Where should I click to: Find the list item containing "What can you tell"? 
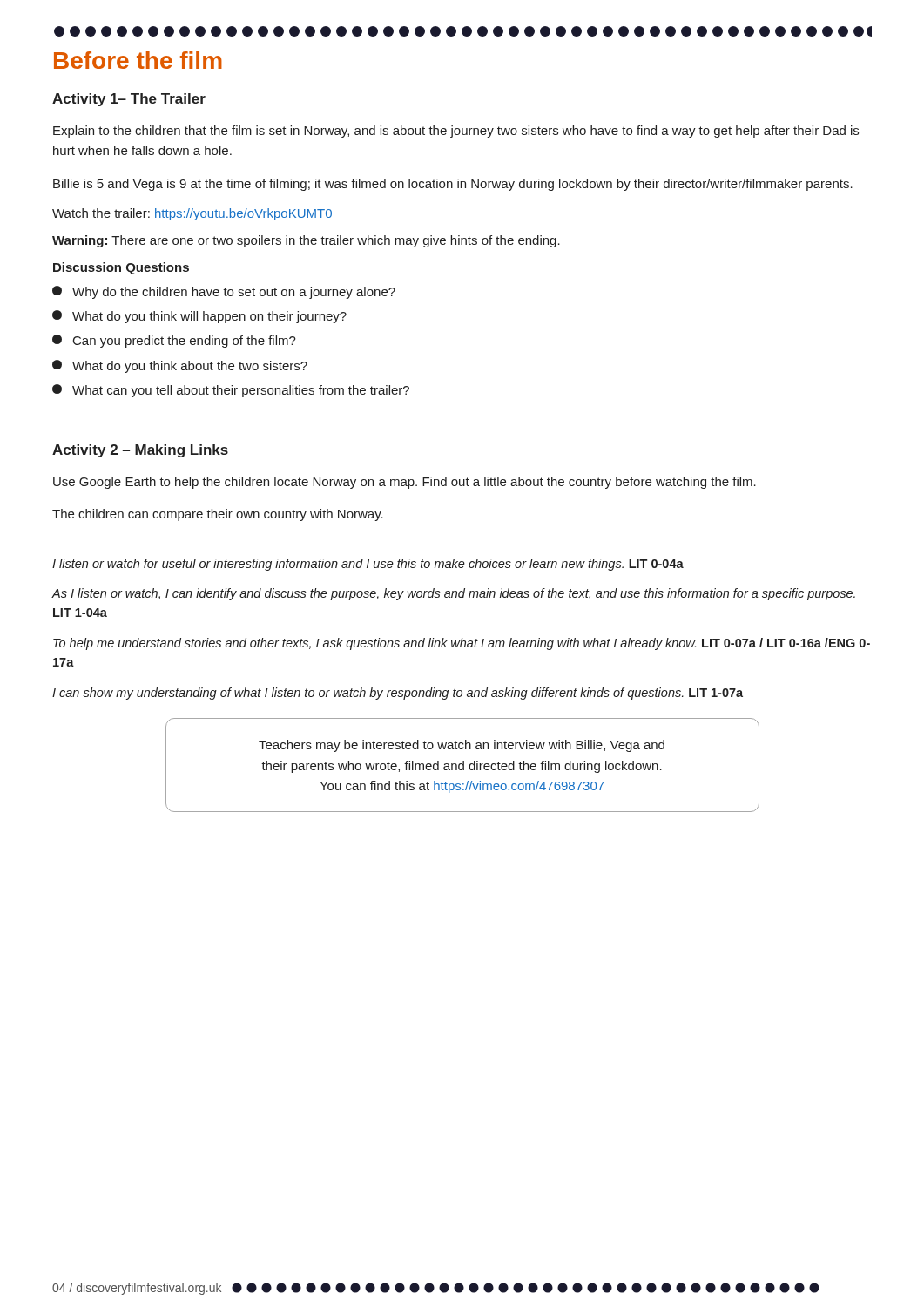pos(241,390)
